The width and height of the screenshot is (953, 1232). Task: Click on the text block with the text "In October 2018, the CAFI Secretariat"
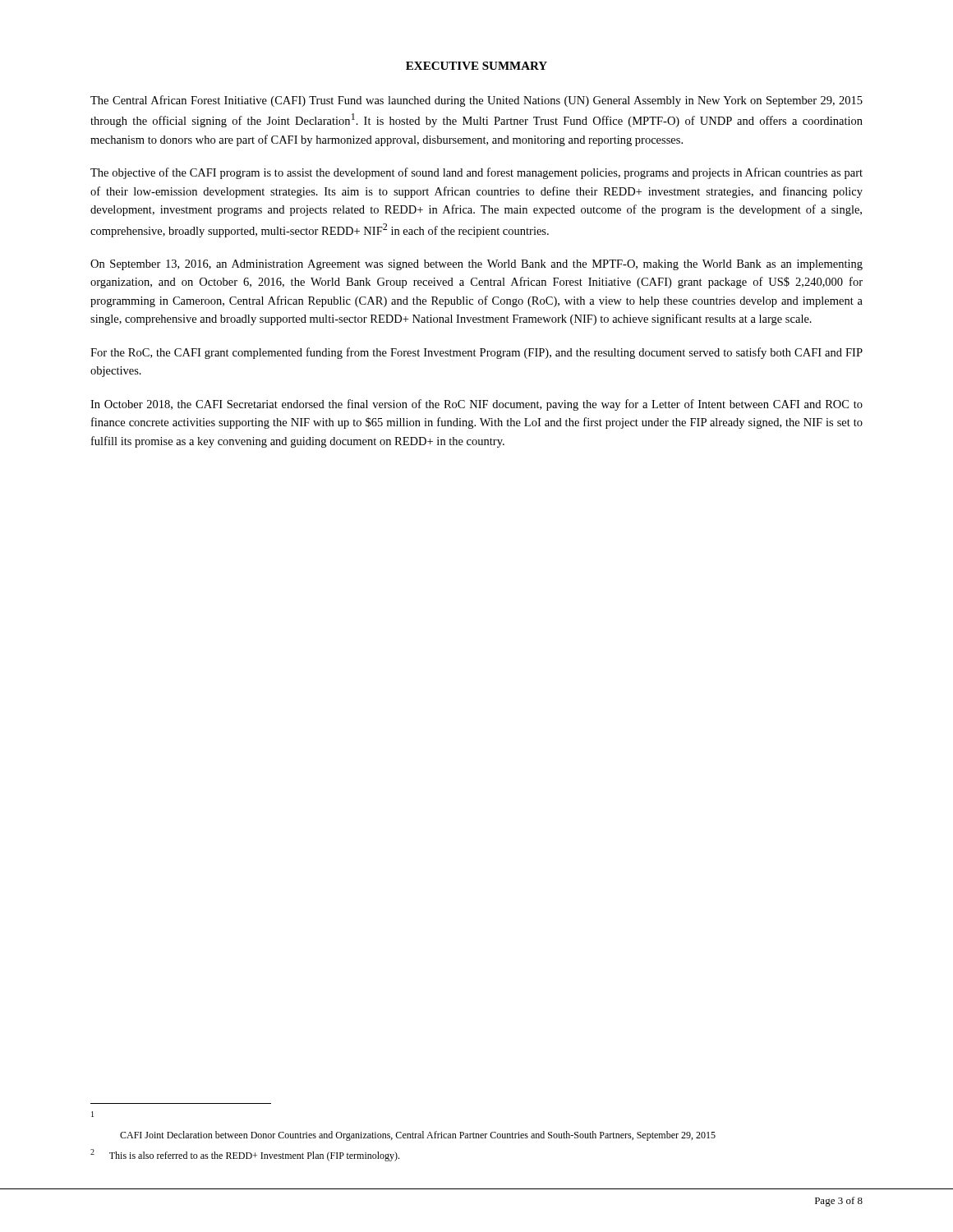(476, 422)
